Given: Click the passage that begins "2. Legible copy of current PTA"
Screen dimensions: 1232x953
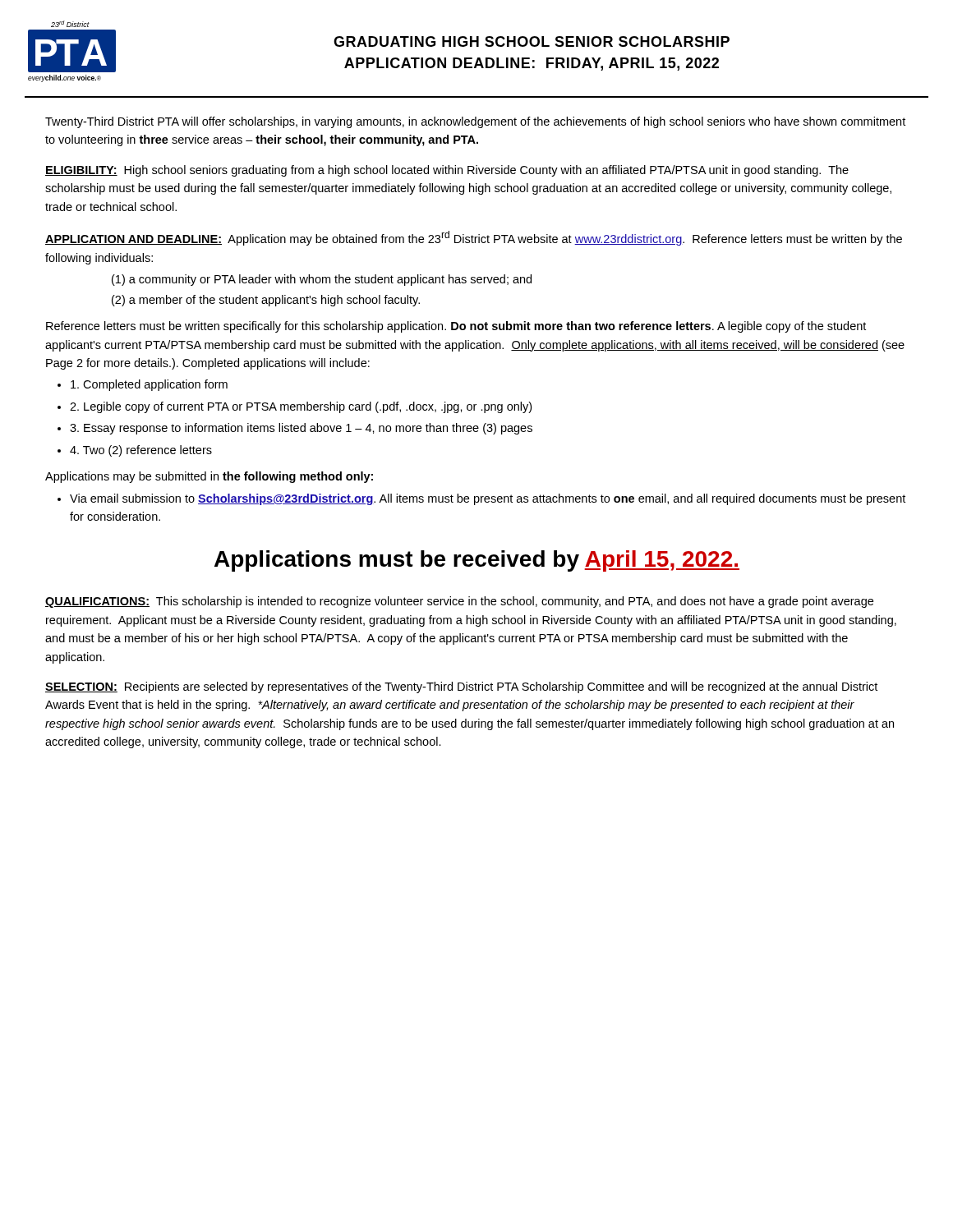Looking at the screenshot, I should [301, 406].
